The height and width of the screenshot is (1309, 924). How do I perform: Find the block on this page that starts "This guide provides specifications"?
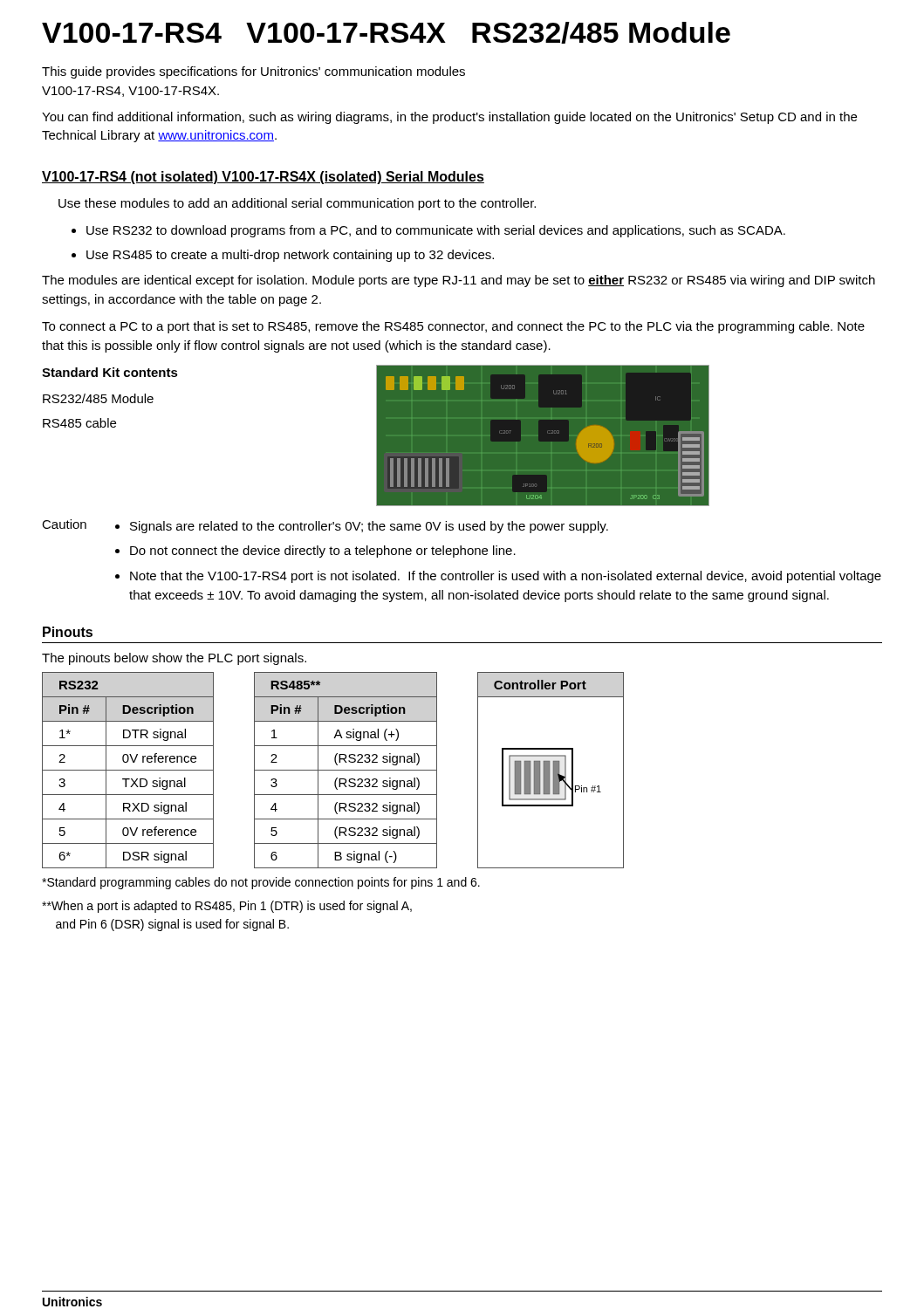(254, 81)
